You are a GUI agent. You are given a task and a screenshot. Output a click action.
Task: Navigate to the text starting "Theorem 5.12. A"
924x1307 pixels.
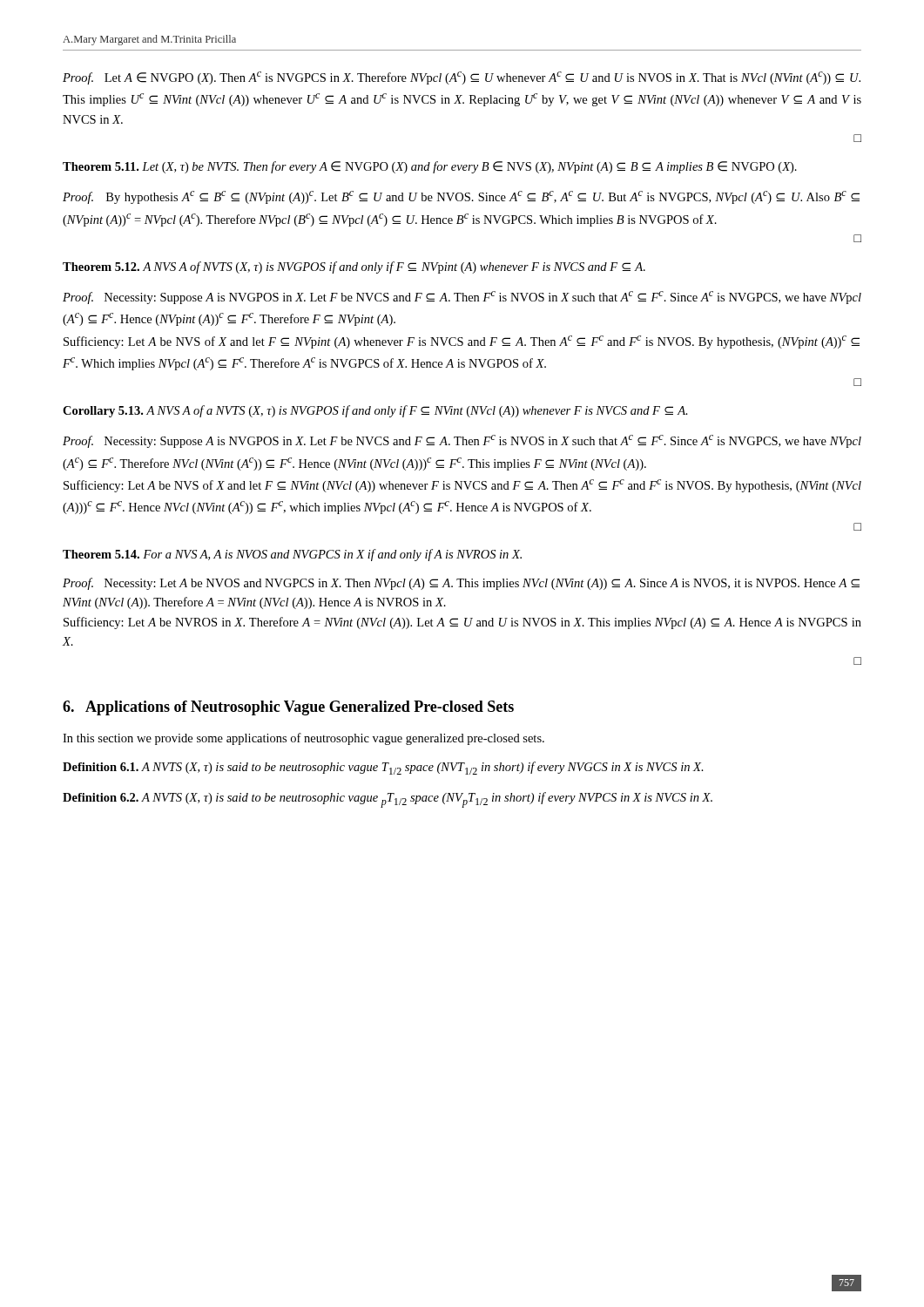pyautogui.click(x=354, y=266)
